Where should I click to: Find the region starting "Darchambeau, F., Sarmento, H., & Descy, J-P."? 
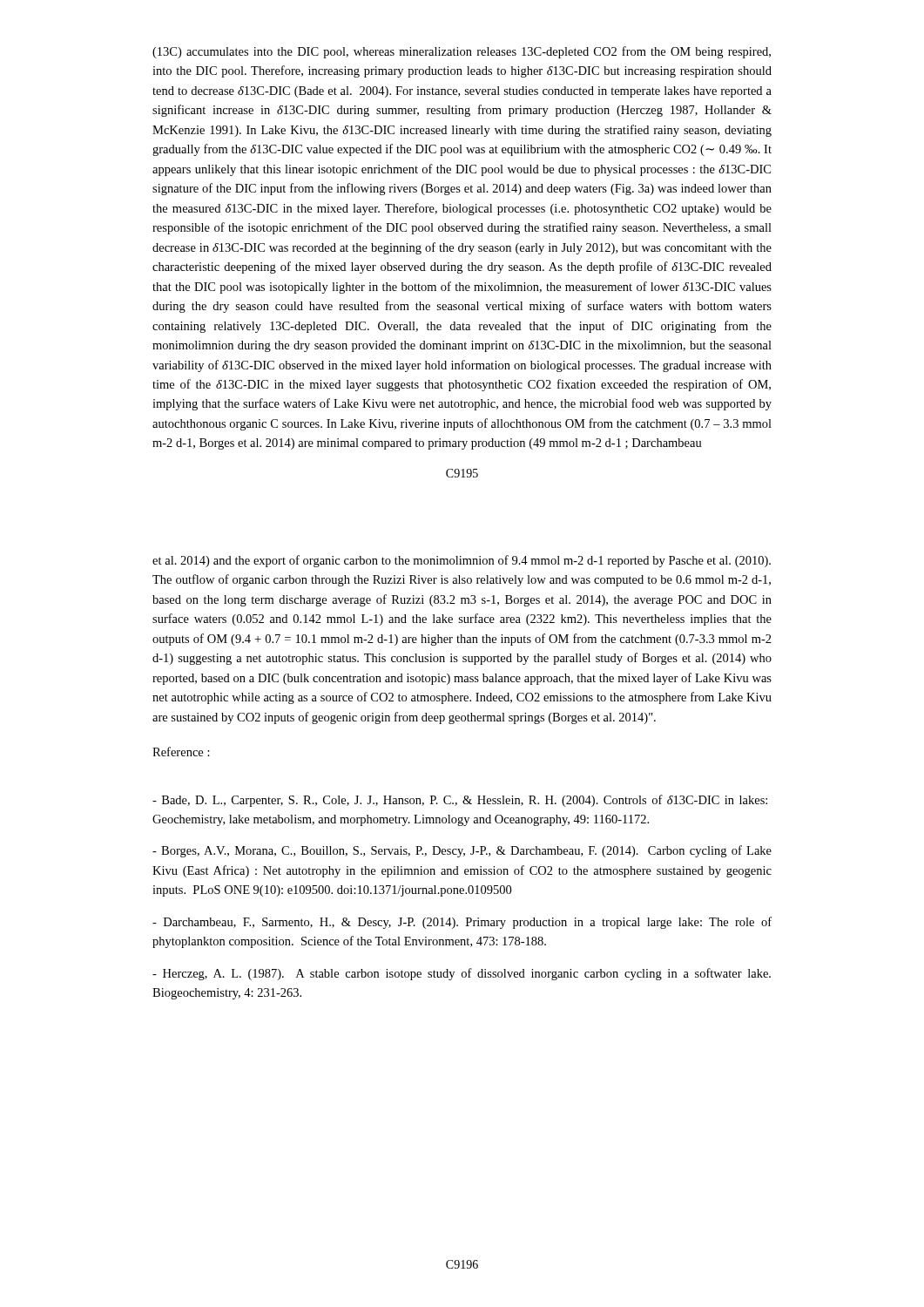[x=462, y=932]
